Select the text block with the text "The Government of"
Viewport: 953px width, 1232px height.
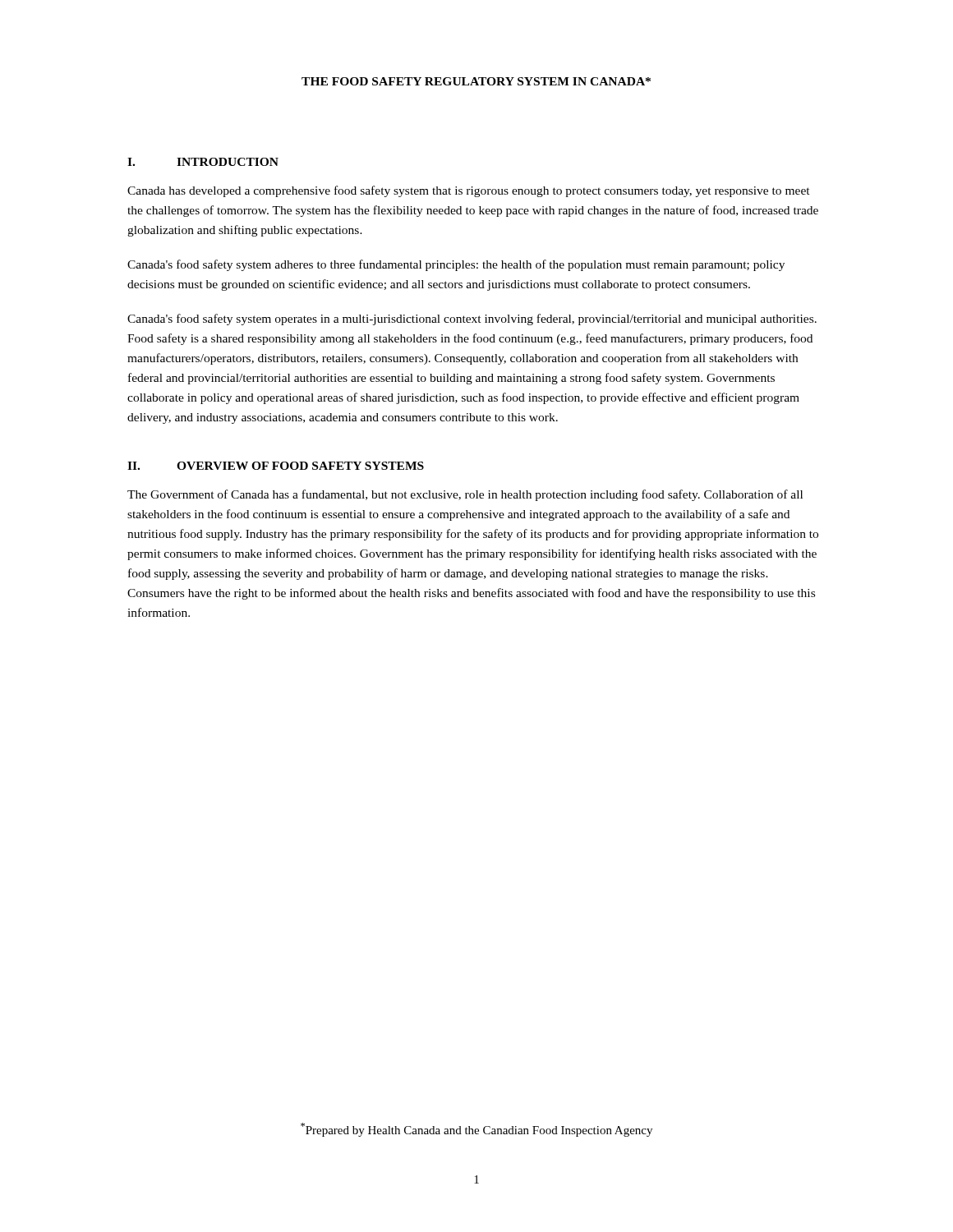[473, 553]
